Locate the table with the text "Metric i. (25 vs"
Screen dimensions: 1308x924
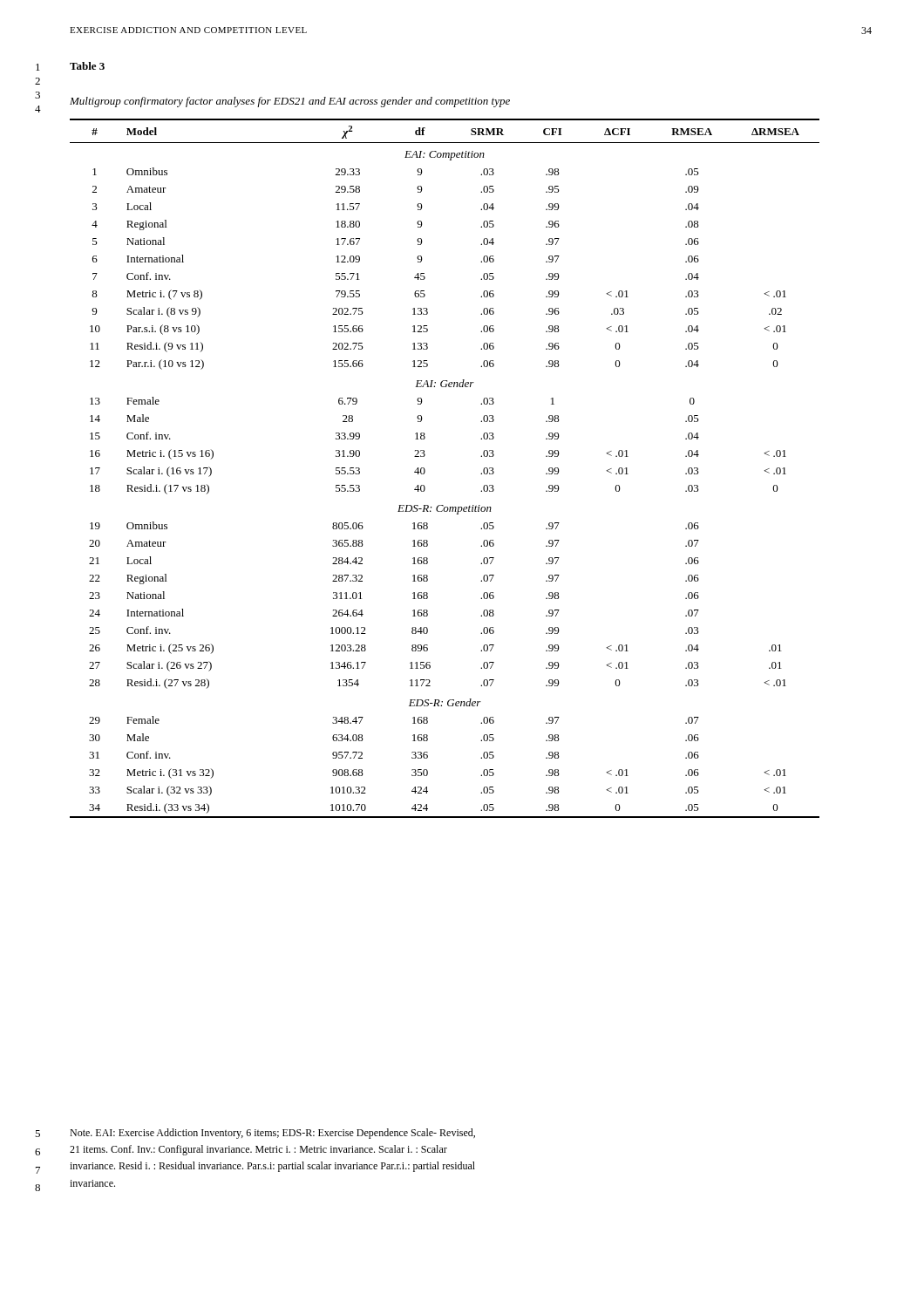point(484,466)
